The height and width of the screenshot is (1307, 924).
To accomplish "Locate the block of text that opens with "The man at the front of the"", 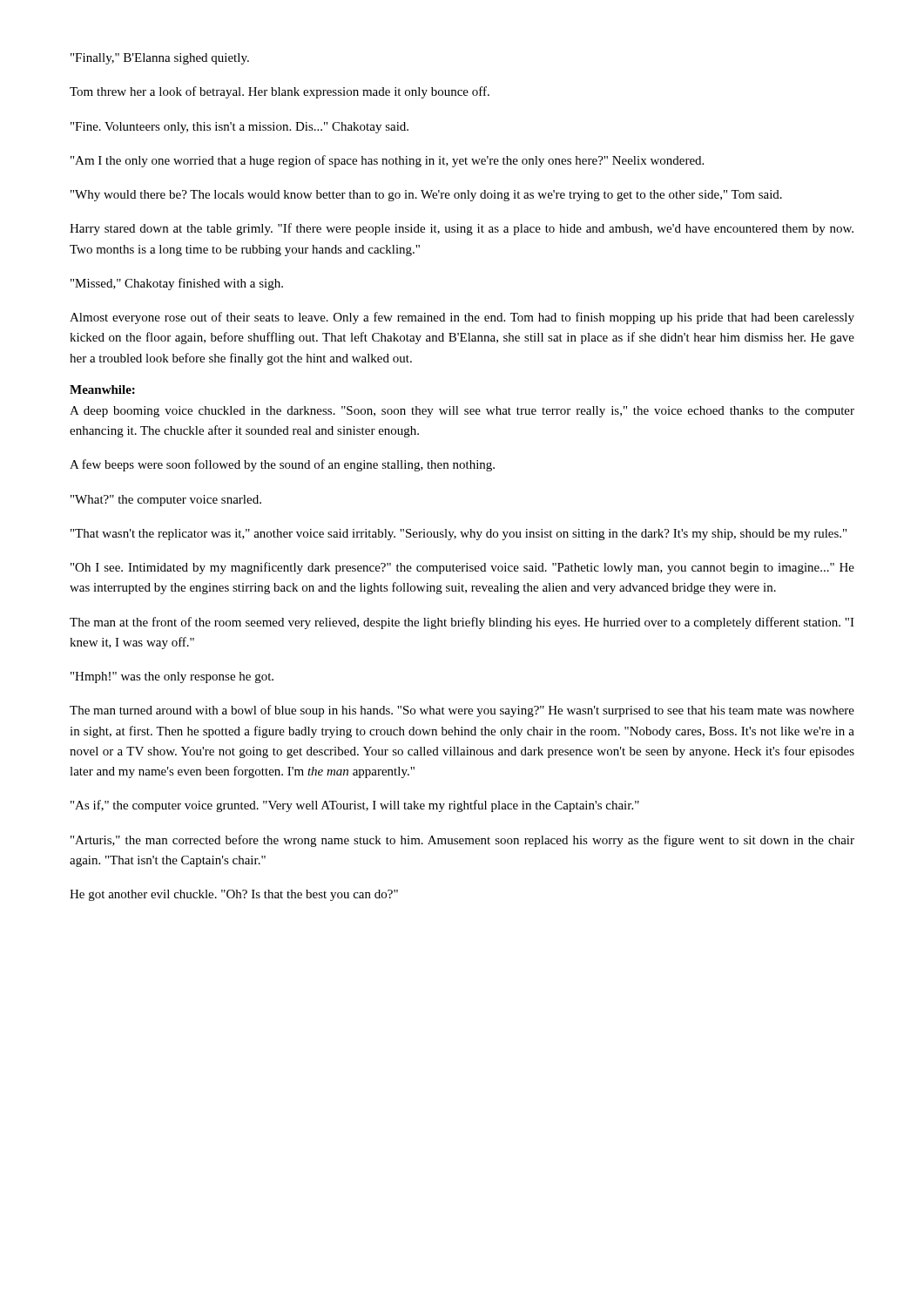I will 462,632.
